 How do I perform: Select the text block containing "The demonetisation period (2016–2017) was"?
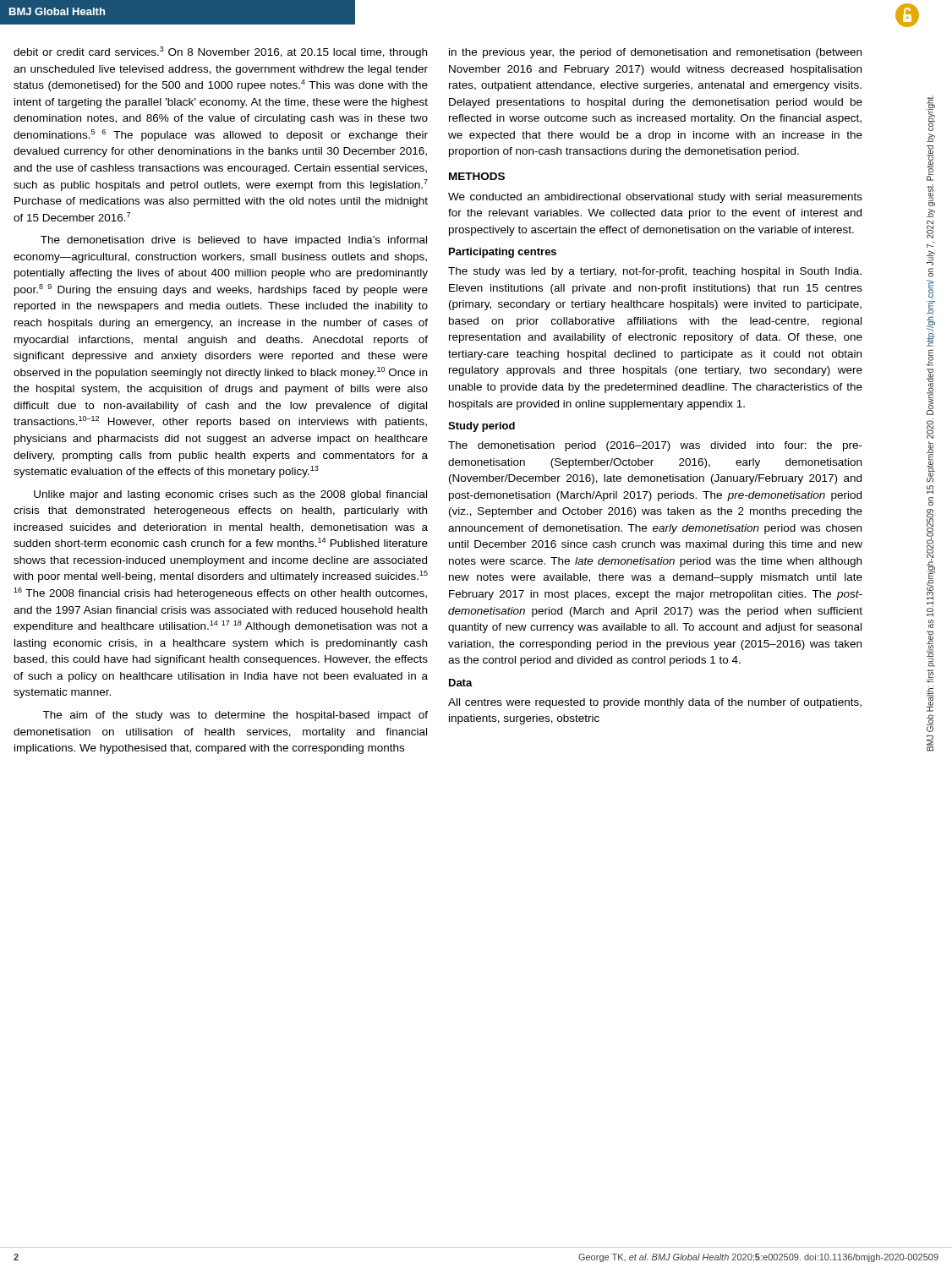point(655,553)
